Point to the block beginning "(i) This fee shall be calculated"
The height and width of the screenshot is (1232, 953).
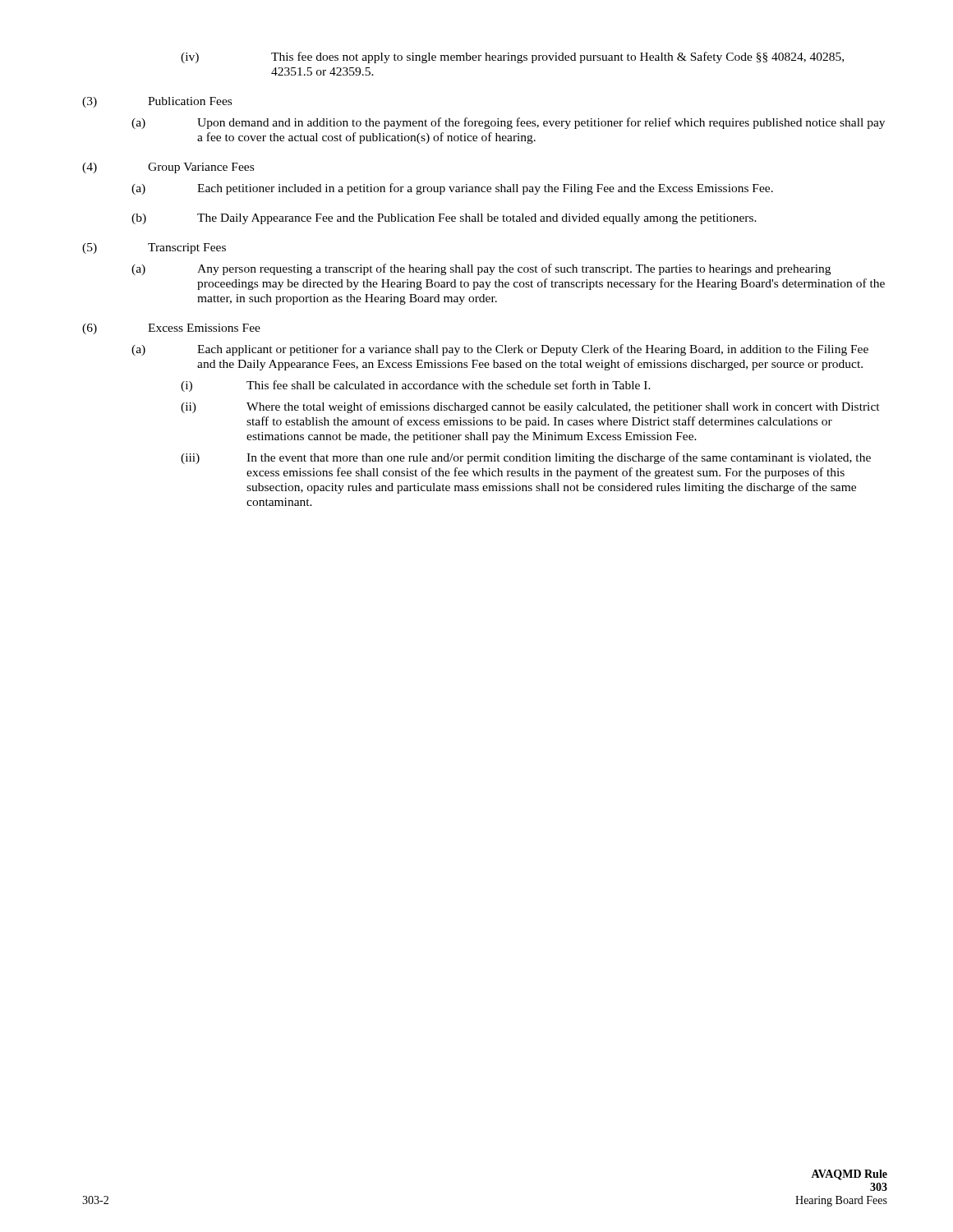pyautogui.click(x=534, y=385)
